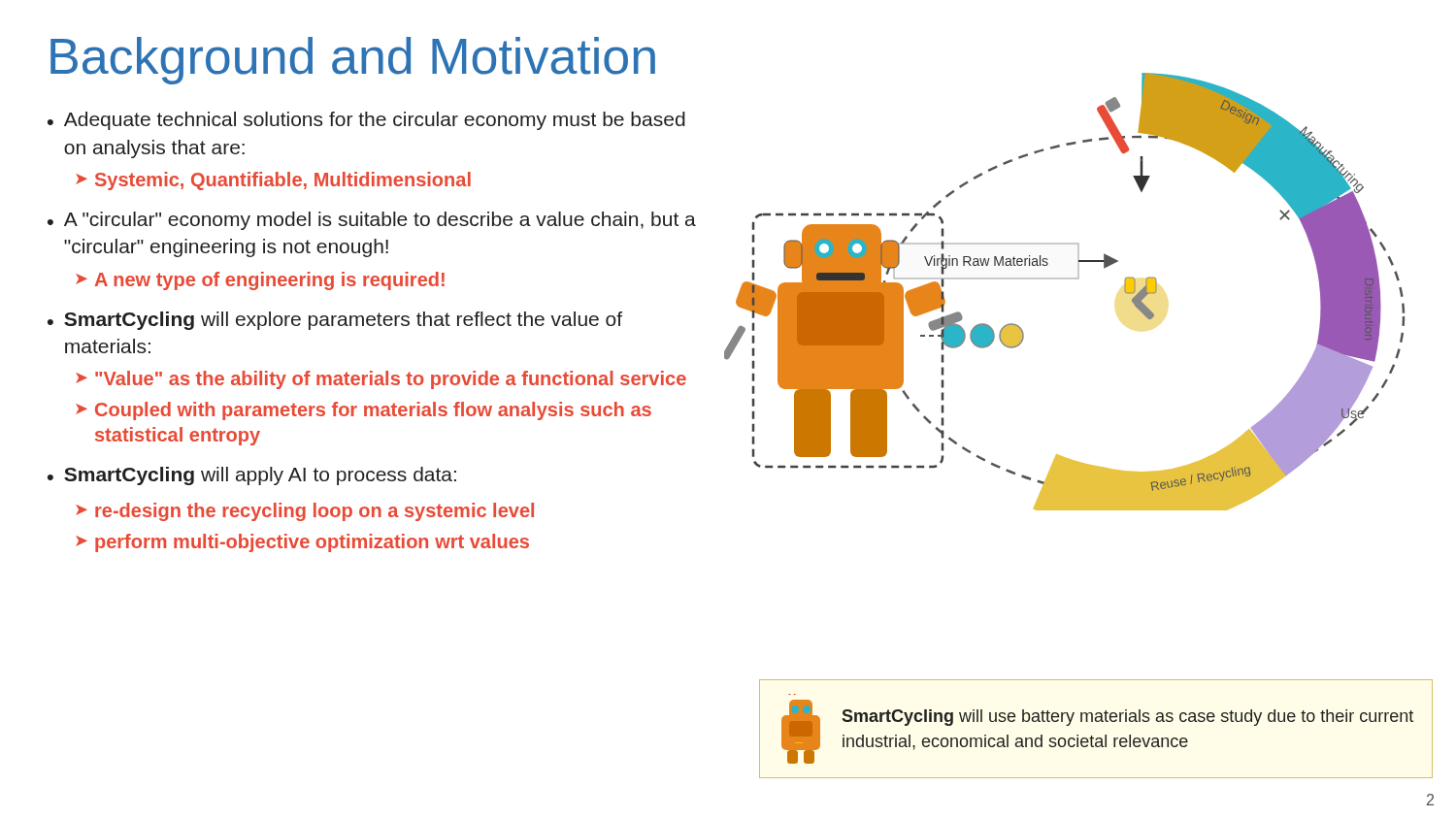Click on the list item containing "• A "circular" economy model is suitable to"
1456x819 pixels.
377,233
